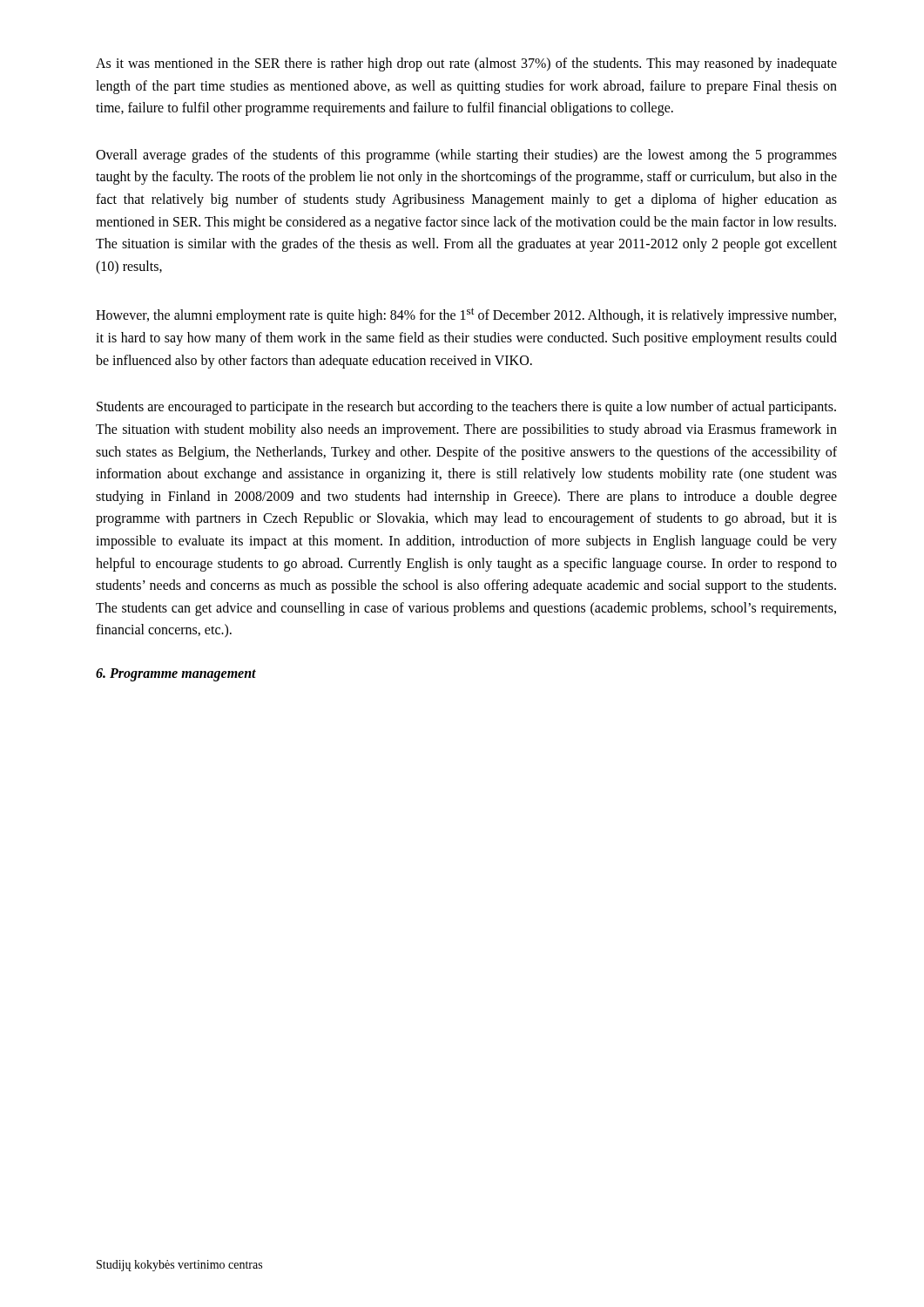Locate the passage starting "As it was mentioned in the SER there"
The width and height of the screenshot is (924, 1307).
[x=466, y=85]
